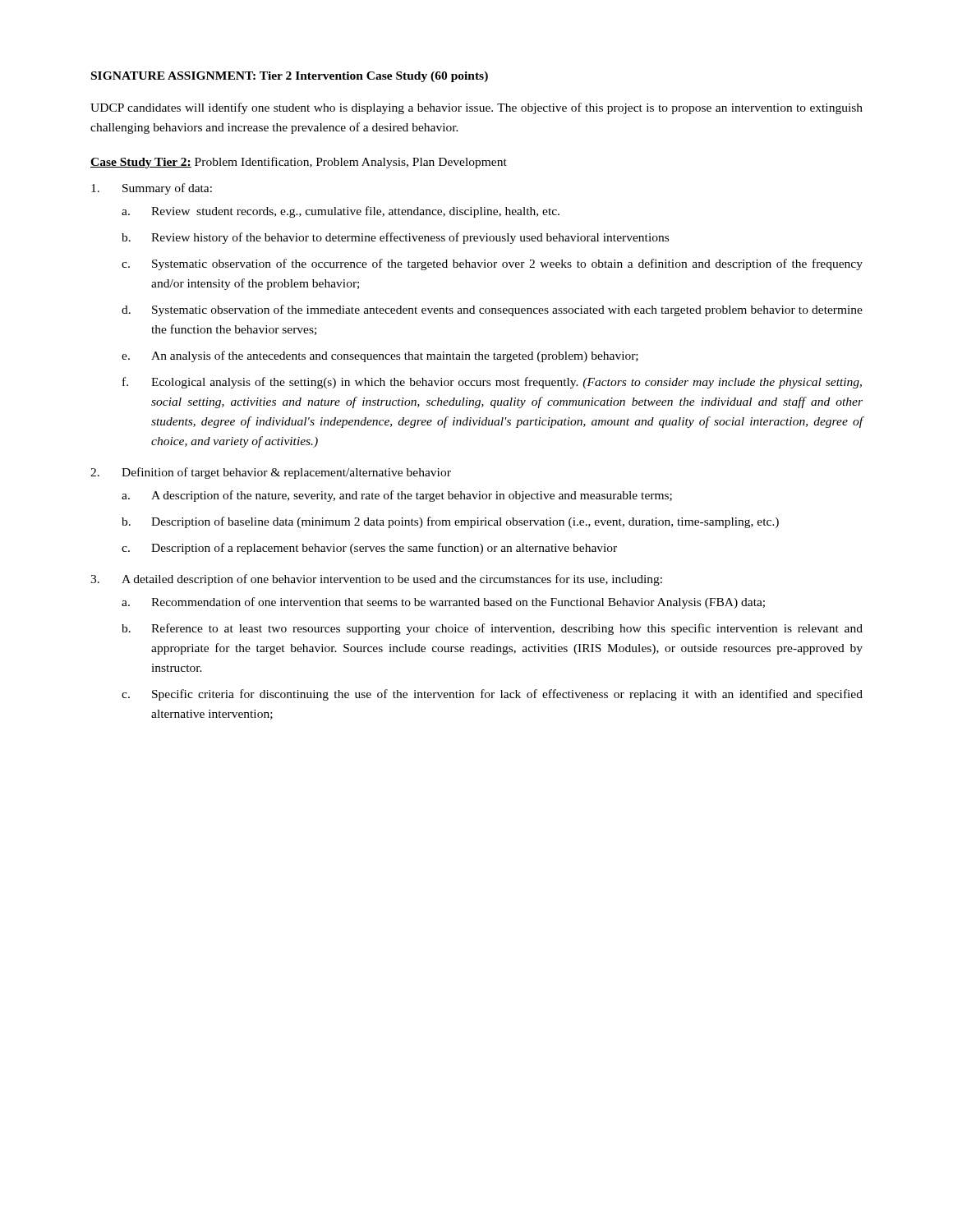Screen dimensions: 1232x953
Task: Select the text starting "f. Ecological analysis of the setting(s)"
Action: pos(492,411)
